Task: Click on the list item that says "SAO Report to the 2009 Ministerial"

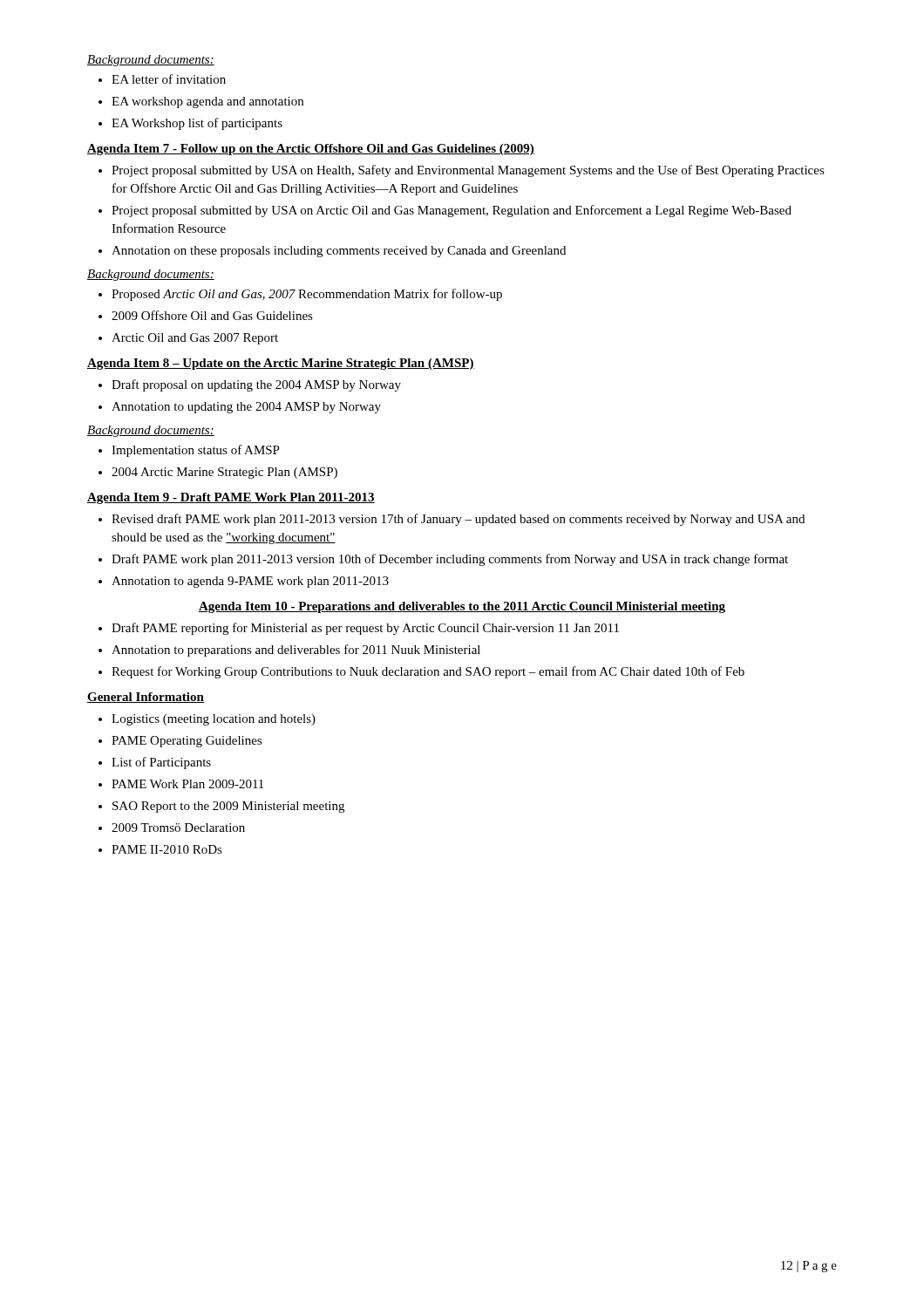Action: pyautogui.click(x=228, y=806)
